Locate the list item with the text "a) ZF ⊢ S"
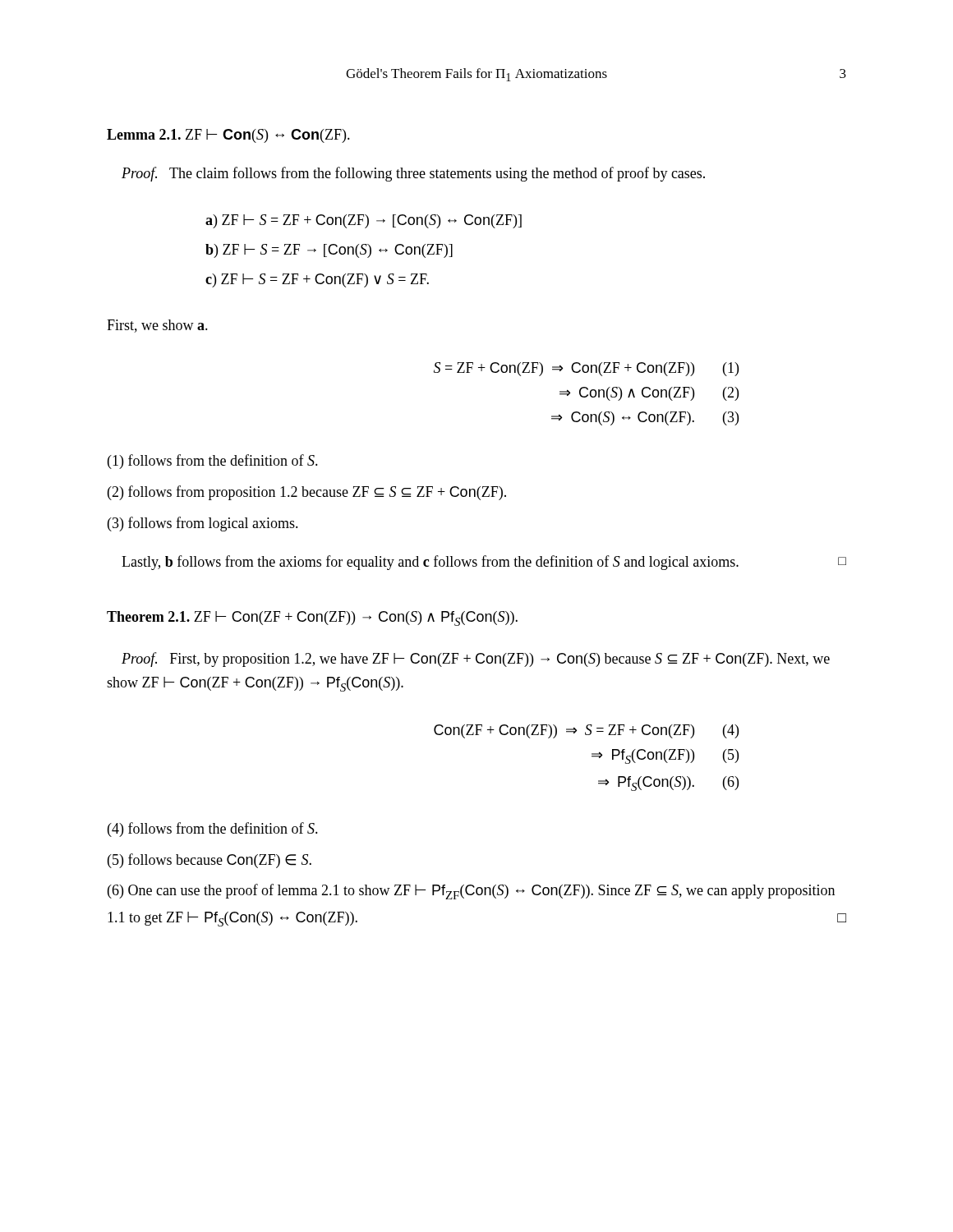Viewport: 953px width, 1232px height. [x=364, y=220]
